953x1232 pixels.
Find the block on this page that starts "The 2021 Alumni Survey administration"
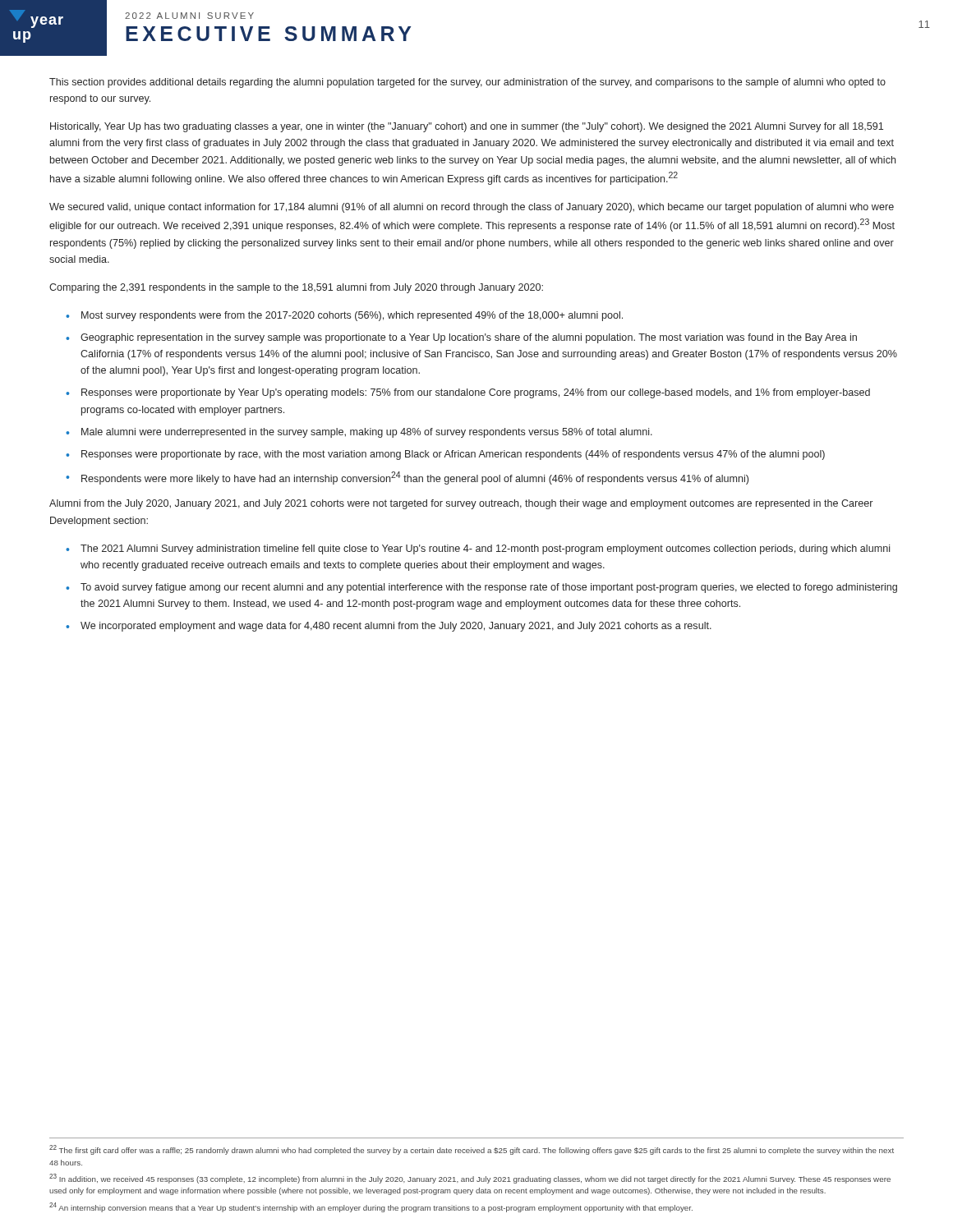pos(486,557)
